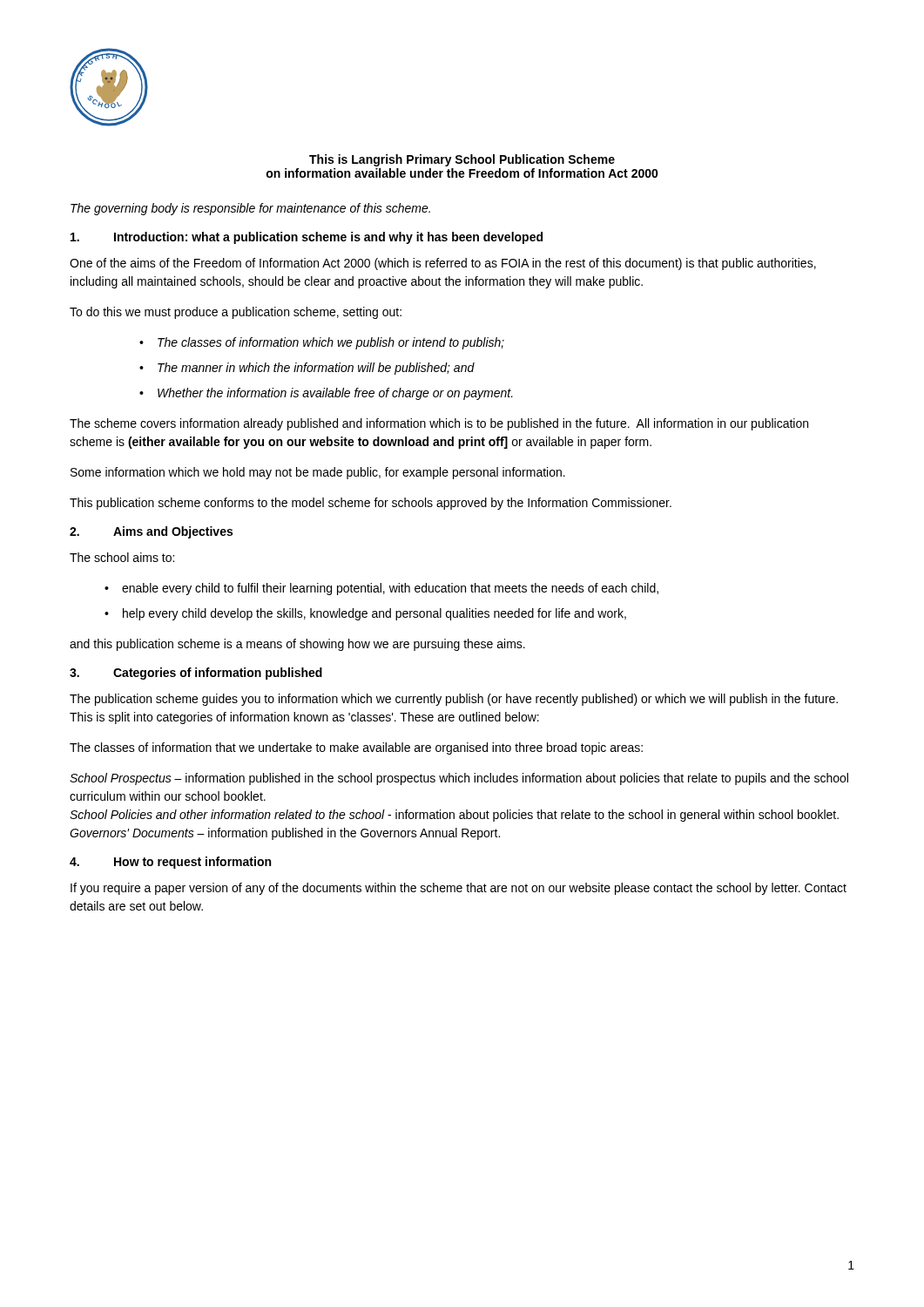The width and height of the screenshot is (924, 1307).
Task: Locate the passage starting "enable every child to fulfil their learning"
Action: click(x=391, y=588)
